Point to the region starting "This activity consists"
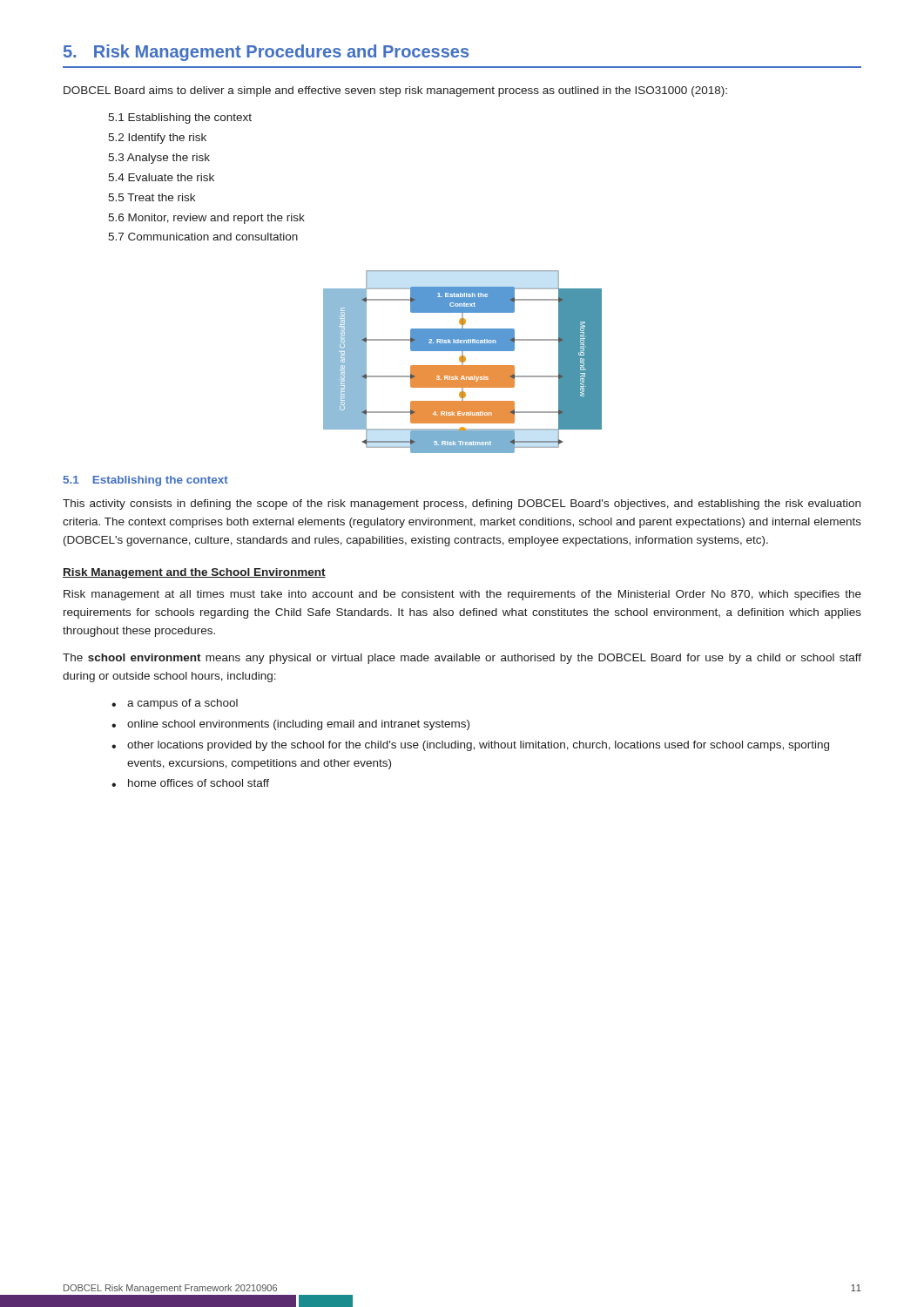Screen dimensions: 1307x924 [462, 522]
